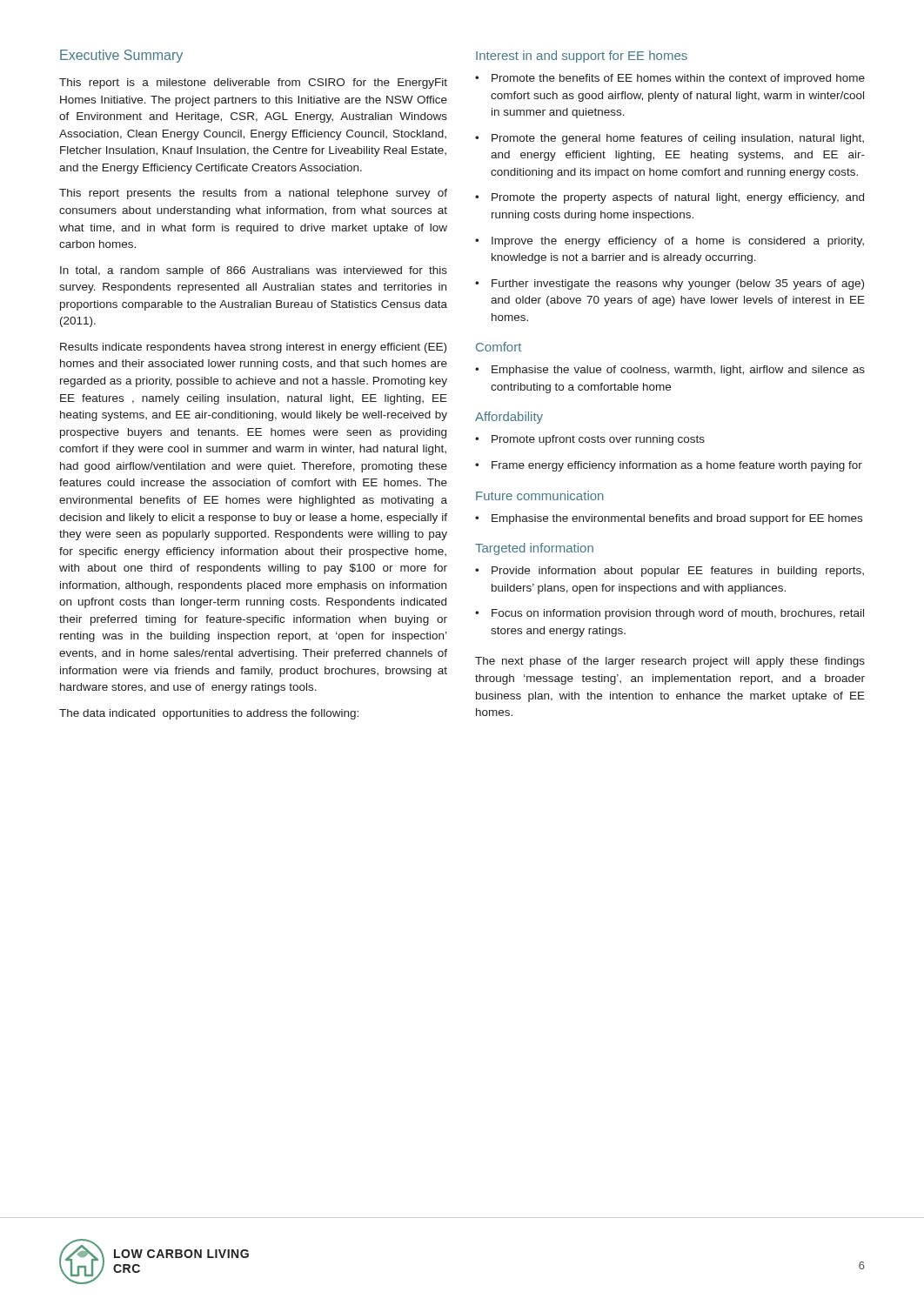Navigate to the passage starting "The next phase of the larger research"
Image resolution: width=924 pixels, height=1305 pixels.
coord(670,687)
